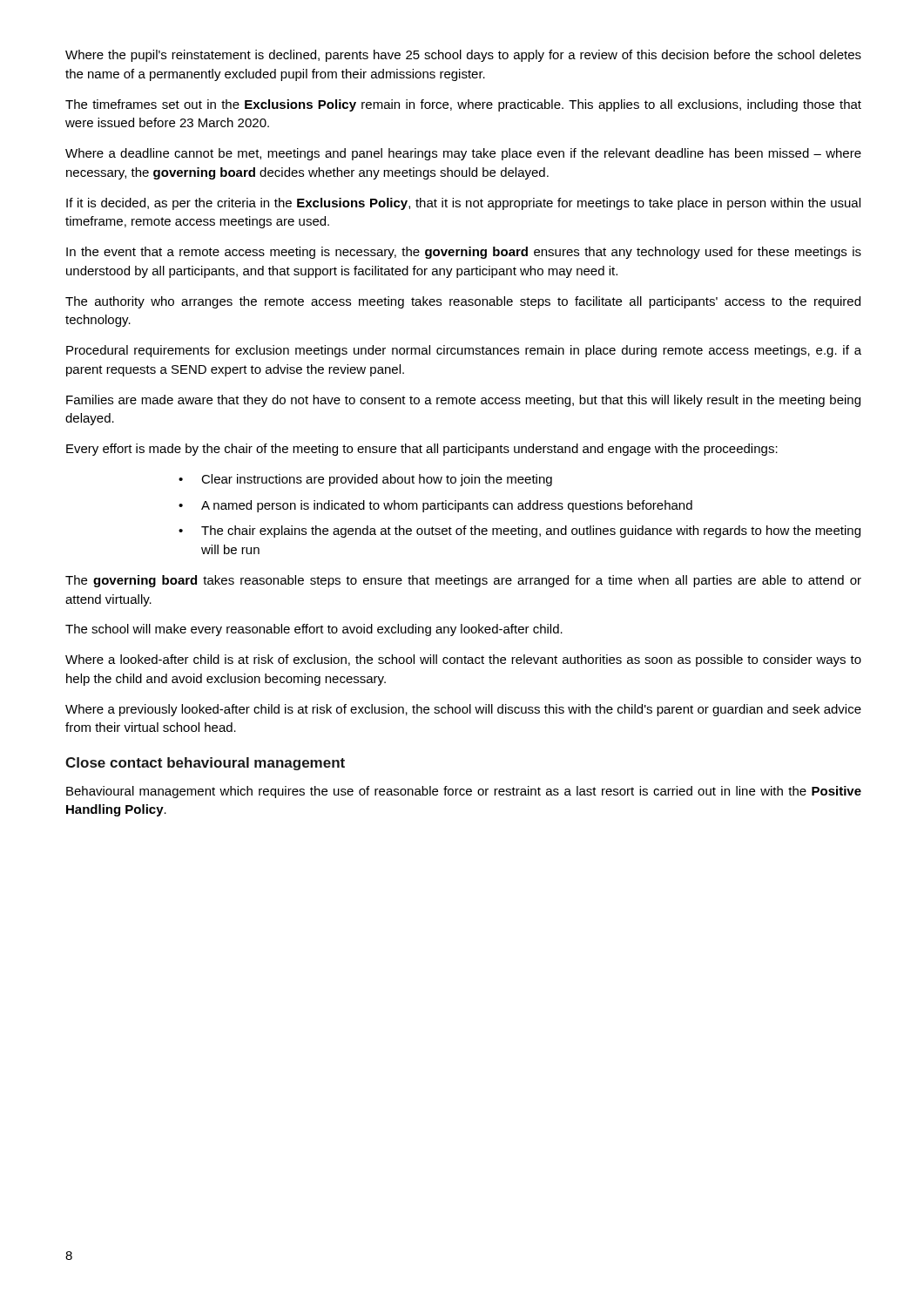924x1307 pixels.
Task: Navigate to the text starting "If it is decided, as per"
Action: [x=463, y=212]
